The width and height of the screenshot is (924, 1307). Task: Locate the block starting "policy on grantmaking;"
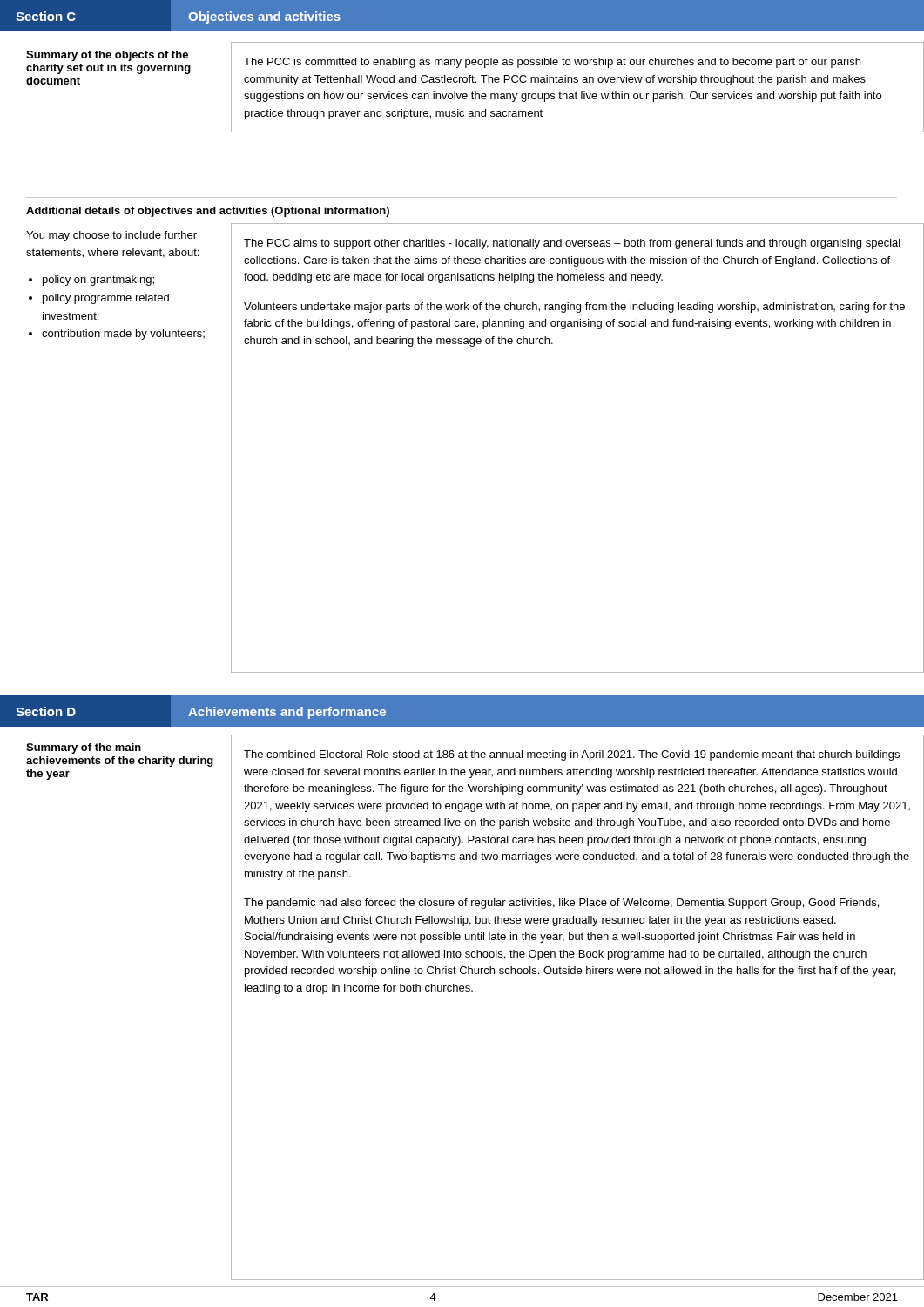[x=98, y=279]
